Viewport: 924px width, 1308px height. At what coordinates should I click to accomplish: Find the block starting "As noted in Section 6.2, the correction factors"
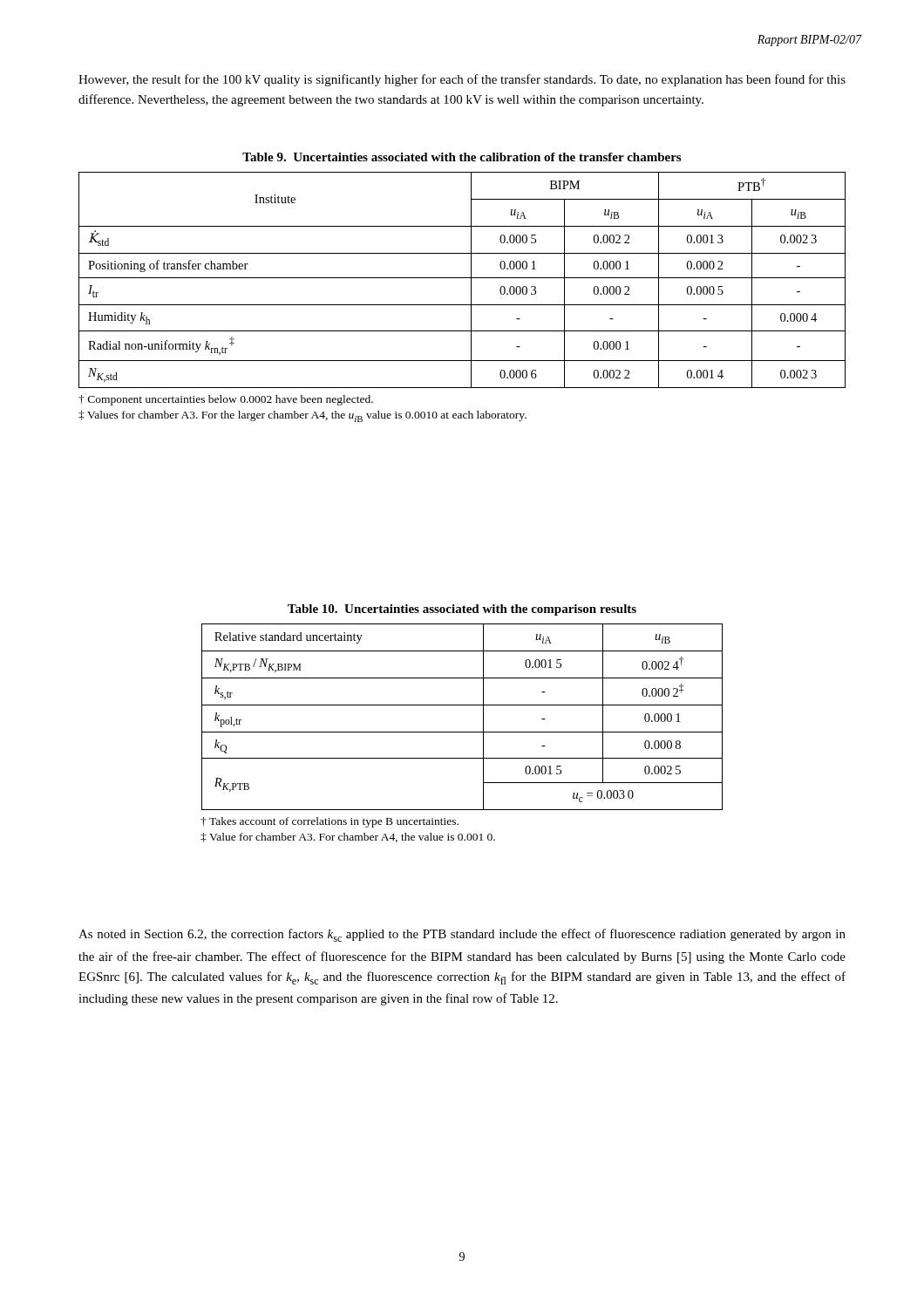point(462,966)
